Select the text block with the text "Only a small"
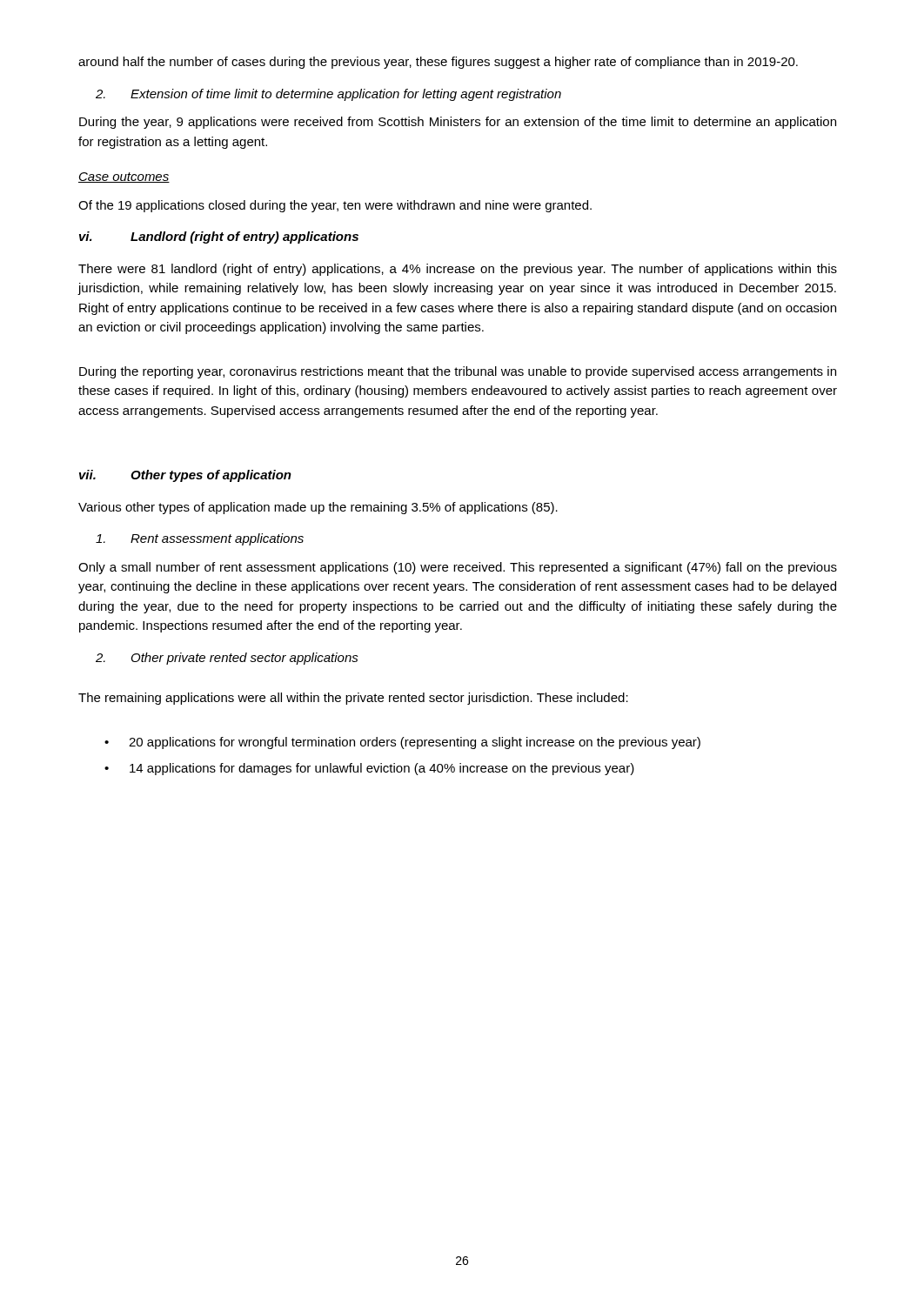The width and height of the screenshot is (924, 1305). (458, 596)
